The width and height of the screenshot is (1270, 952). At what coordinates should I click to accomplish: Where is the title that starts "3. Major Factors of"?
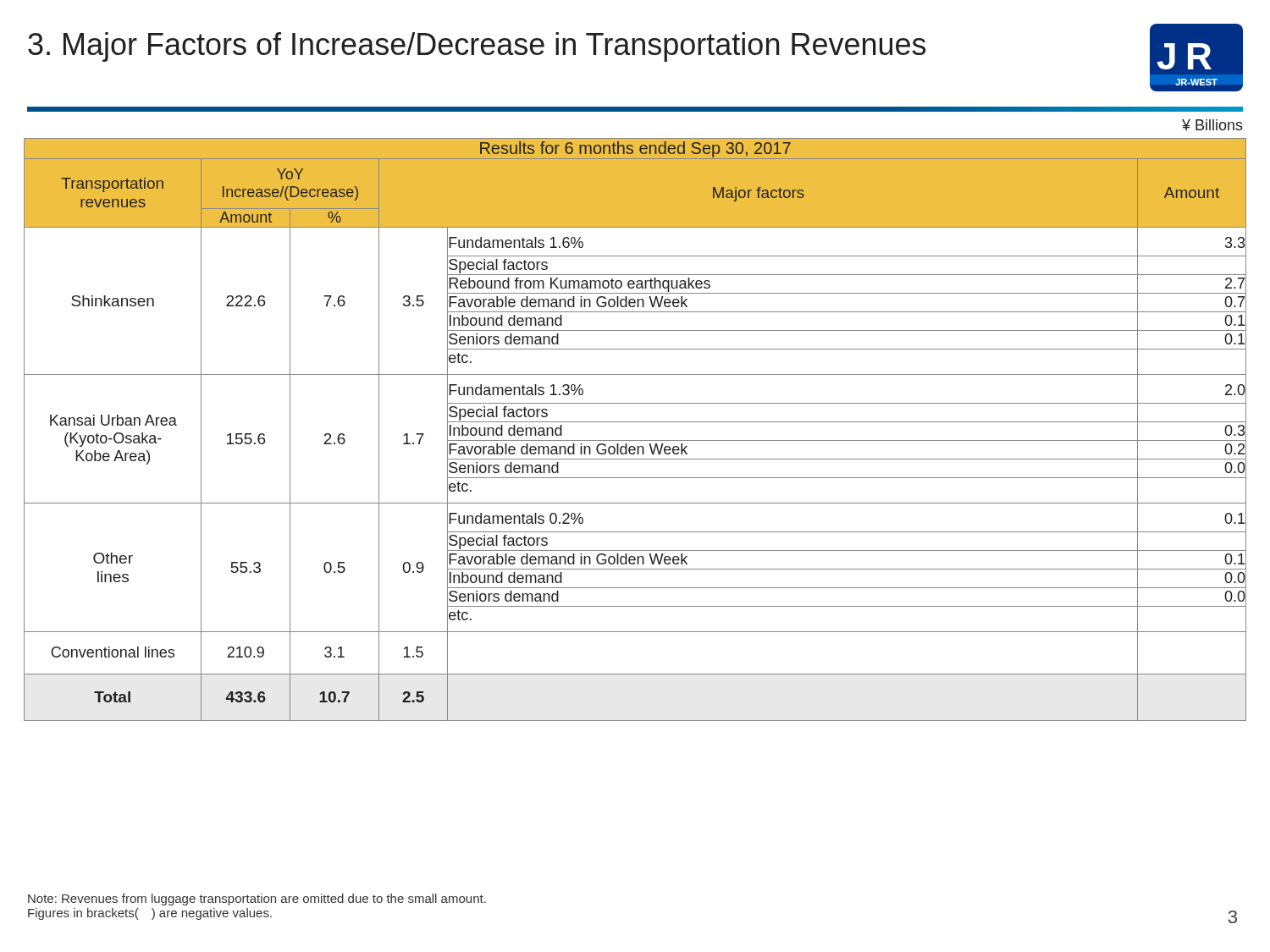pyautogui.click(x=477, y=44)
